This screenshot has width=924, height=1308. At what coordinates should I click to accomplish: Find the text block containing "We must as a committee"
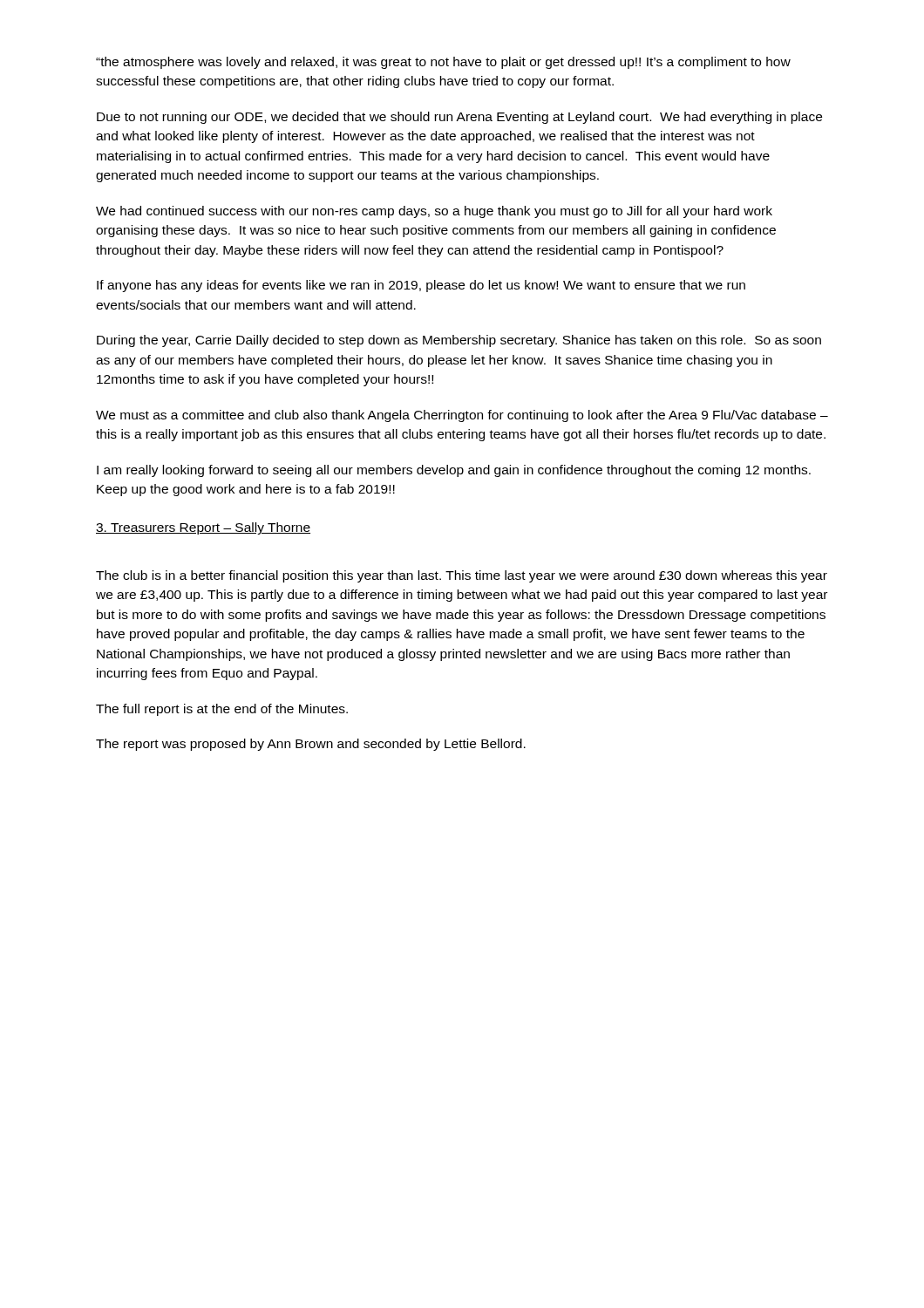click(x=462, y=424)
